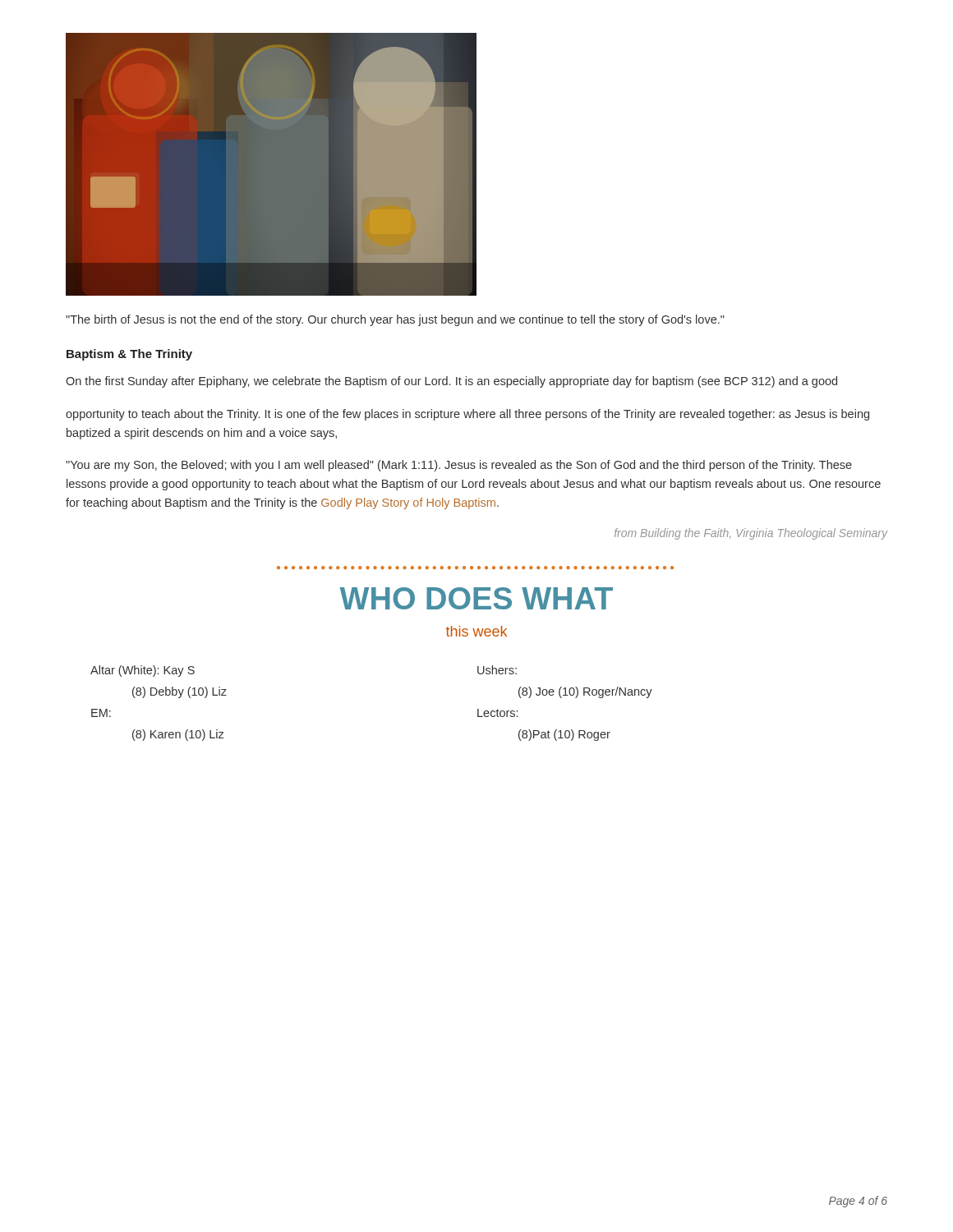Click on the title that says "WHO DOES WHAT"
953x1232 pixels.
coord(476,598)
